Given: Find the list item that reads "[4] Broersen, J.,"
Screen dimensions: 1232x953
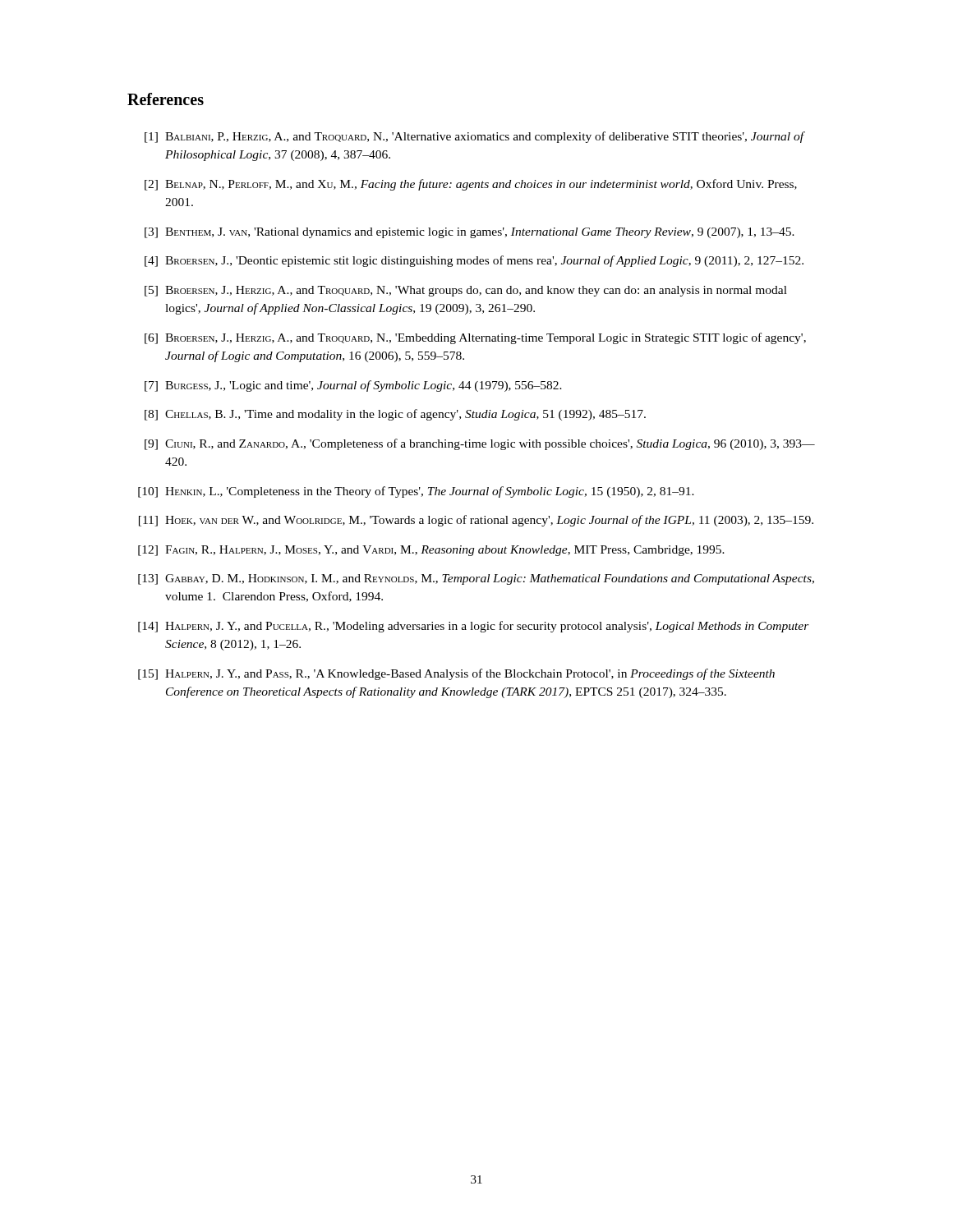Looking at the screenshot, I should pos(476,261).
